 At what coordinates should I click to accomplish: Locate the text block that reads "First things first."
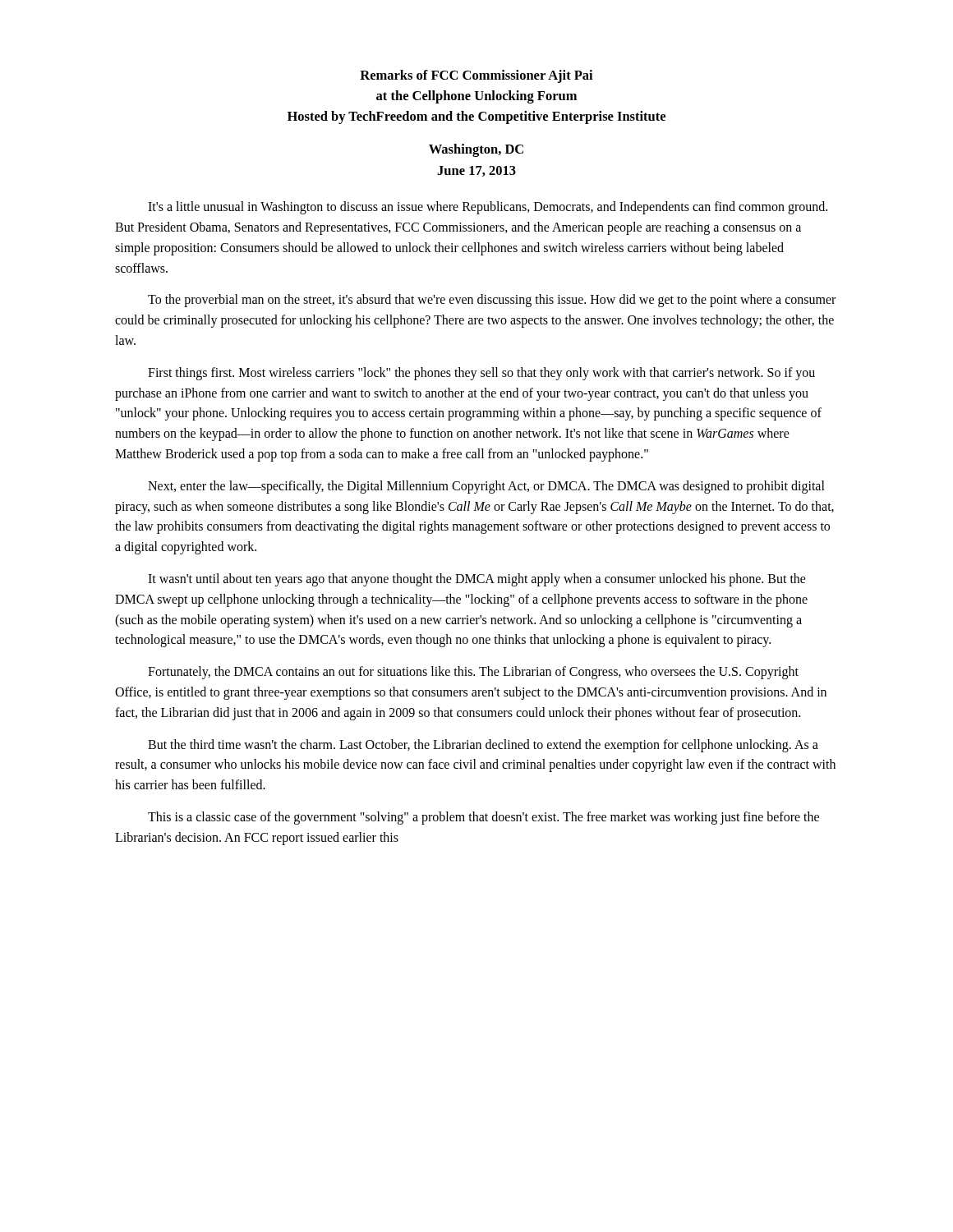click(x=476, y=414)
